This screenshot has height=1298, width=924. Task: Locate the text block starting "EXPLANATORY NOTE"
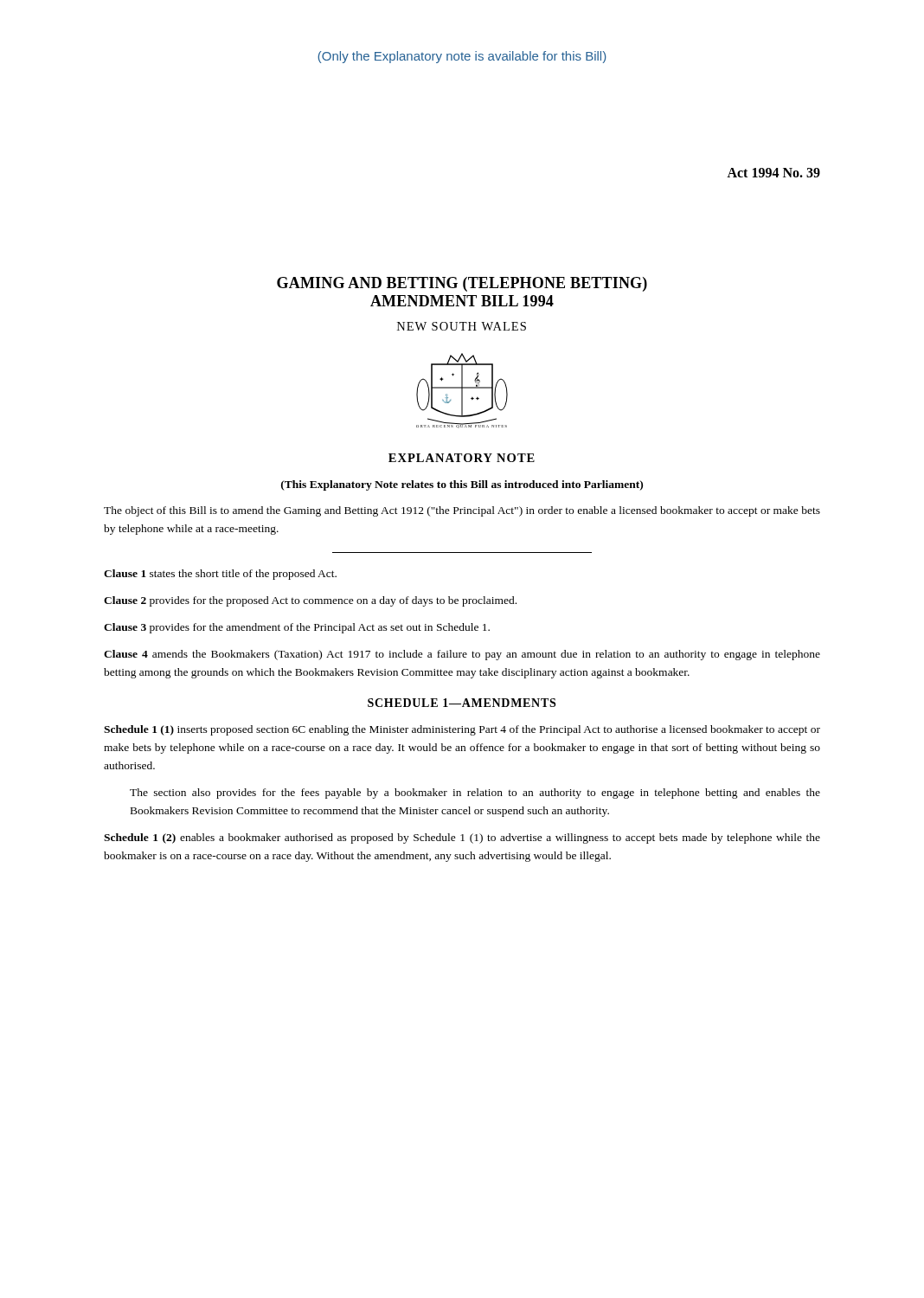(x=462, y=458)
